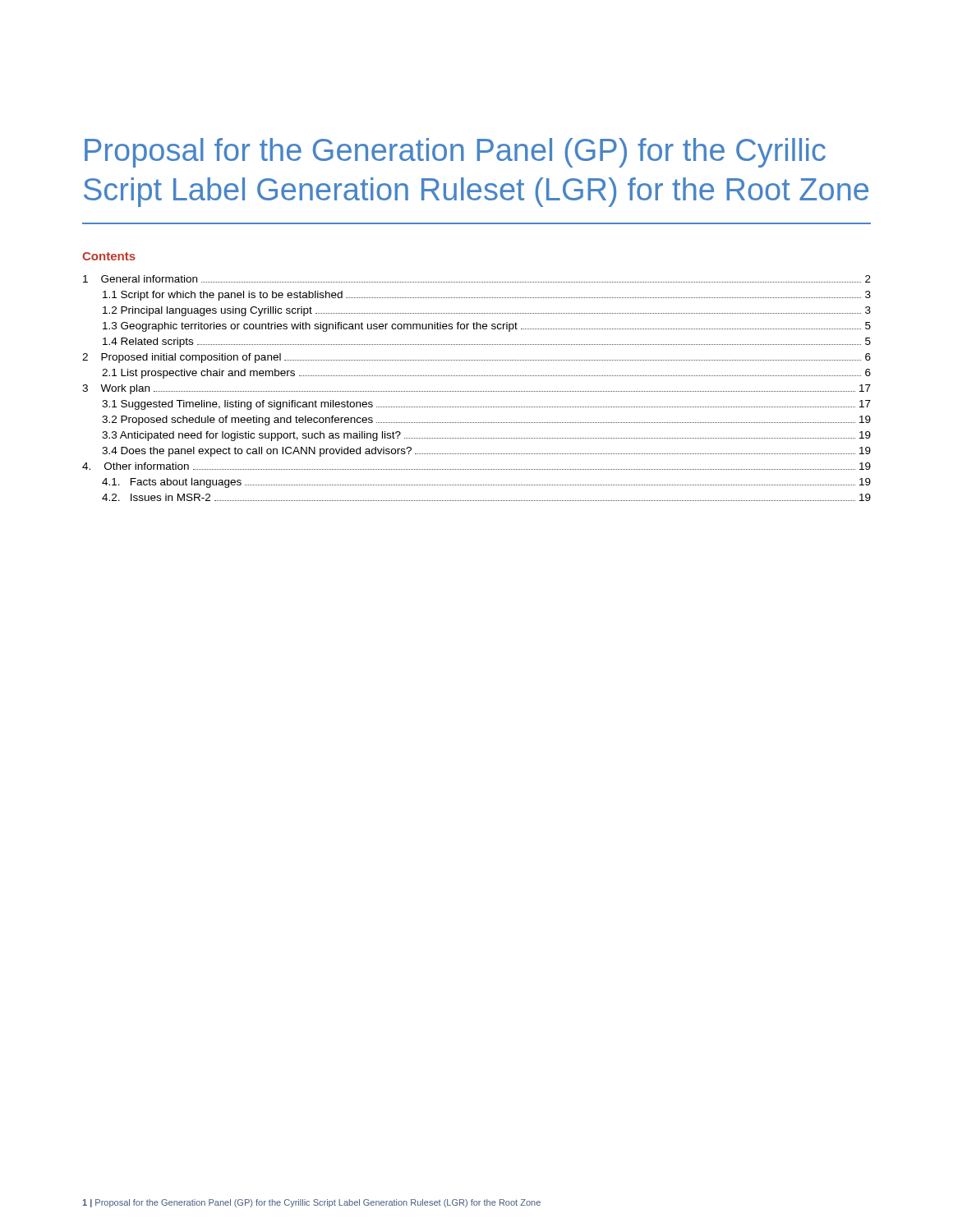
Task: Point to the block beginning "3 Geographic territories or countries with significant user"
Action: point(486,326)
